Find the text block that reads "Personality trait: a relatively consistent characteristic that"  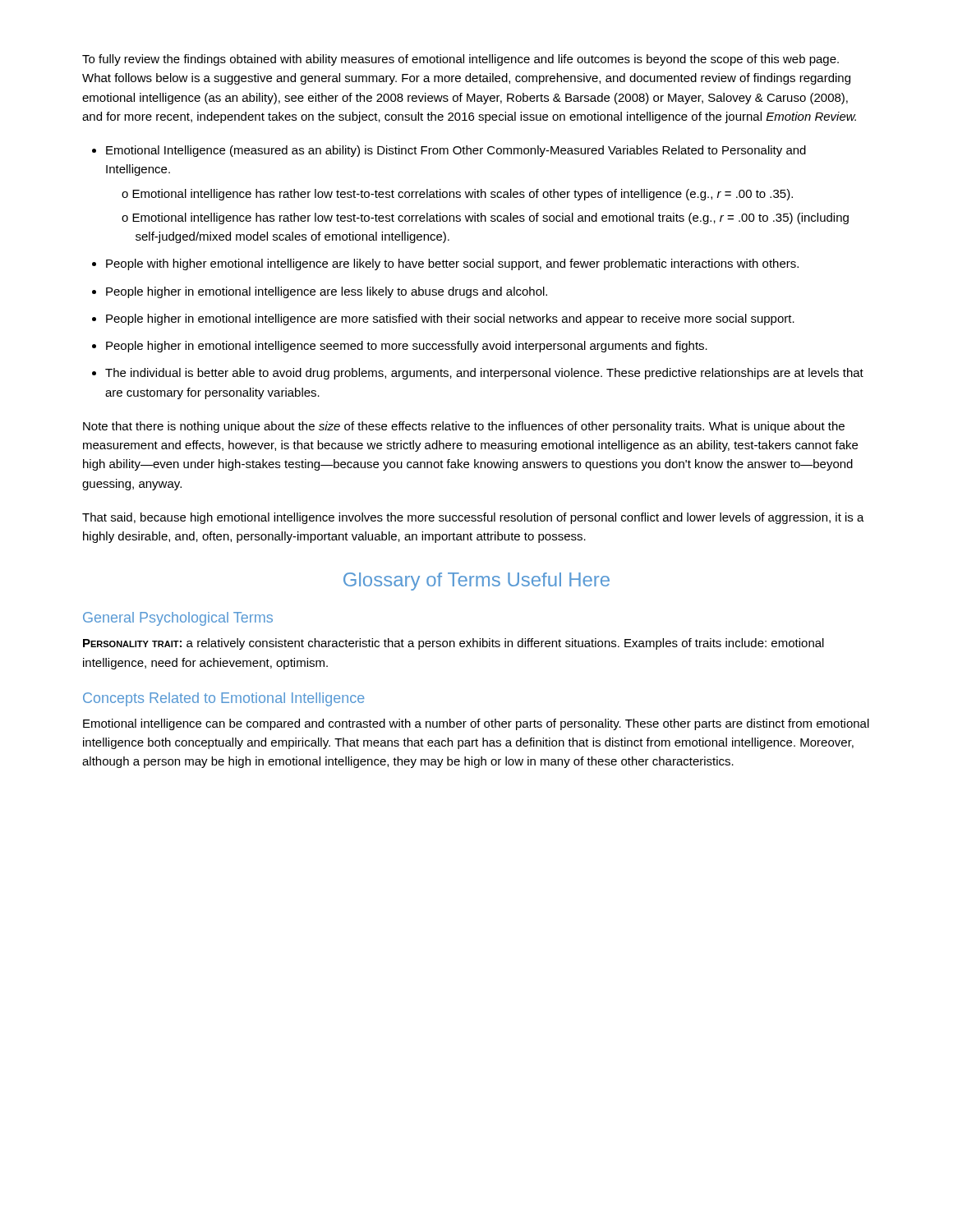point(453,652)
